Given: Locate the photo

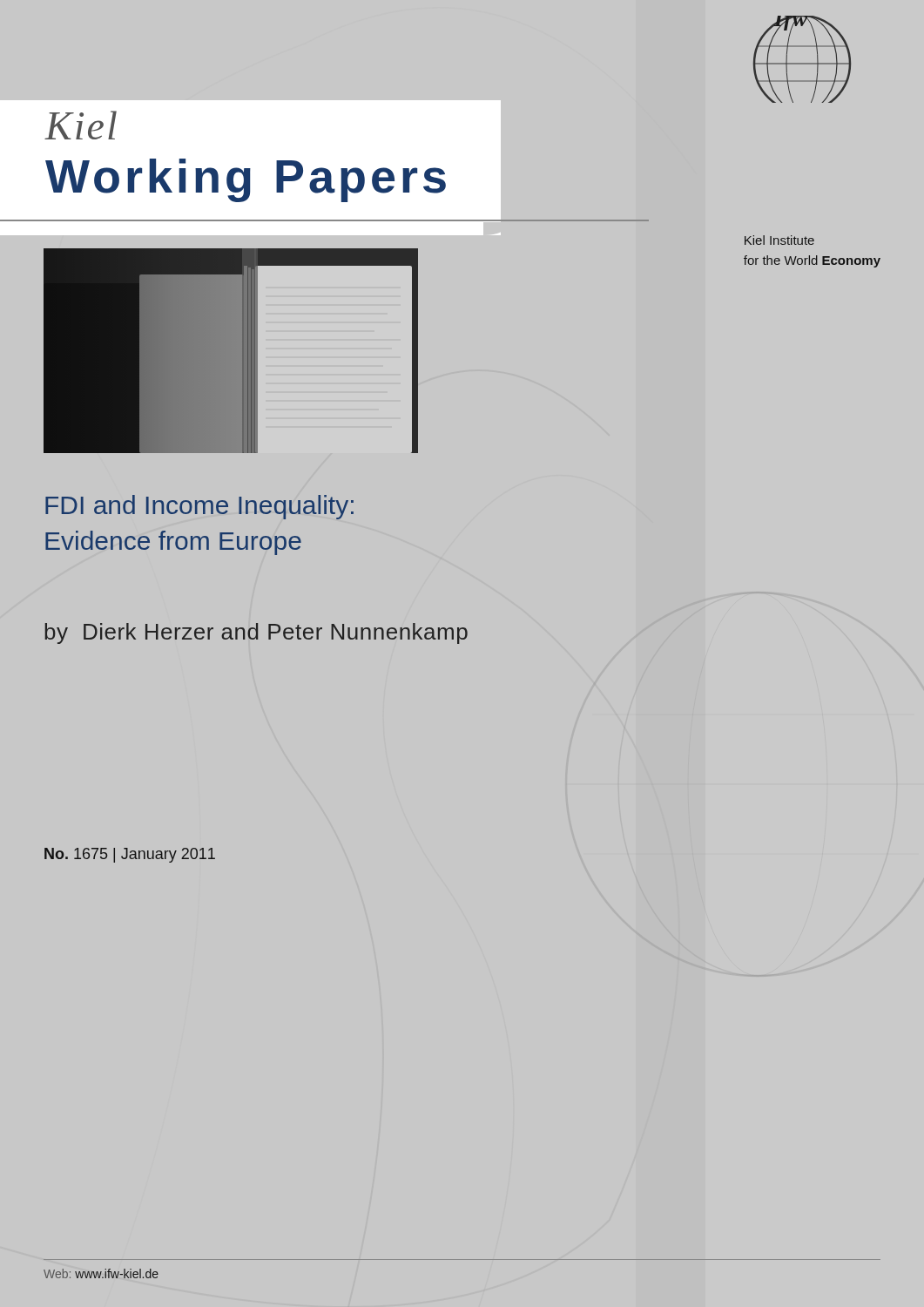Looking at the screenshot, I should (x=231, y=351).
